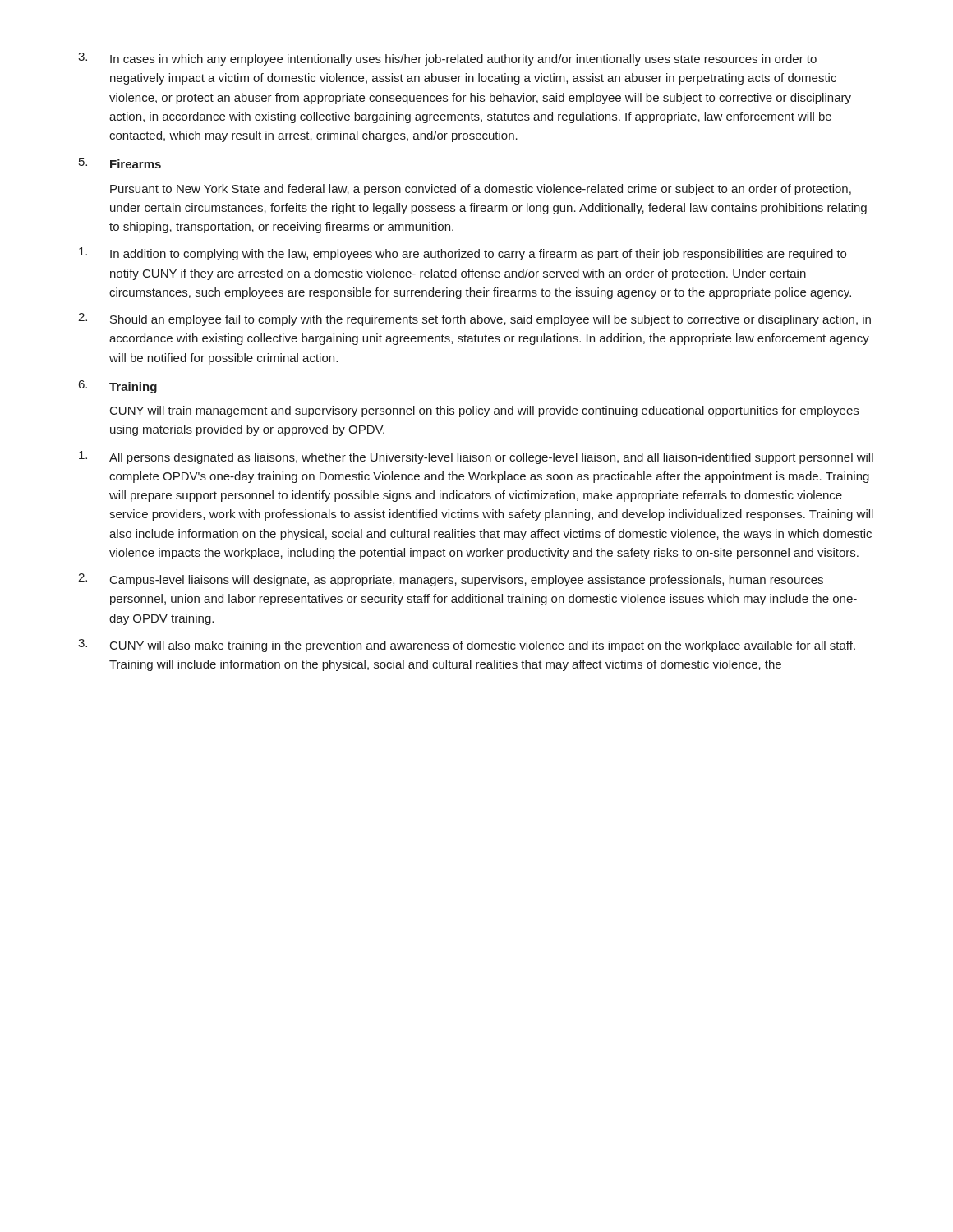Screen dimensions: 1232x953
Task: Select the list item with the text "2. Campus-level liaisons will designate, as appropriate, managers,"
Action: point(476,599)
